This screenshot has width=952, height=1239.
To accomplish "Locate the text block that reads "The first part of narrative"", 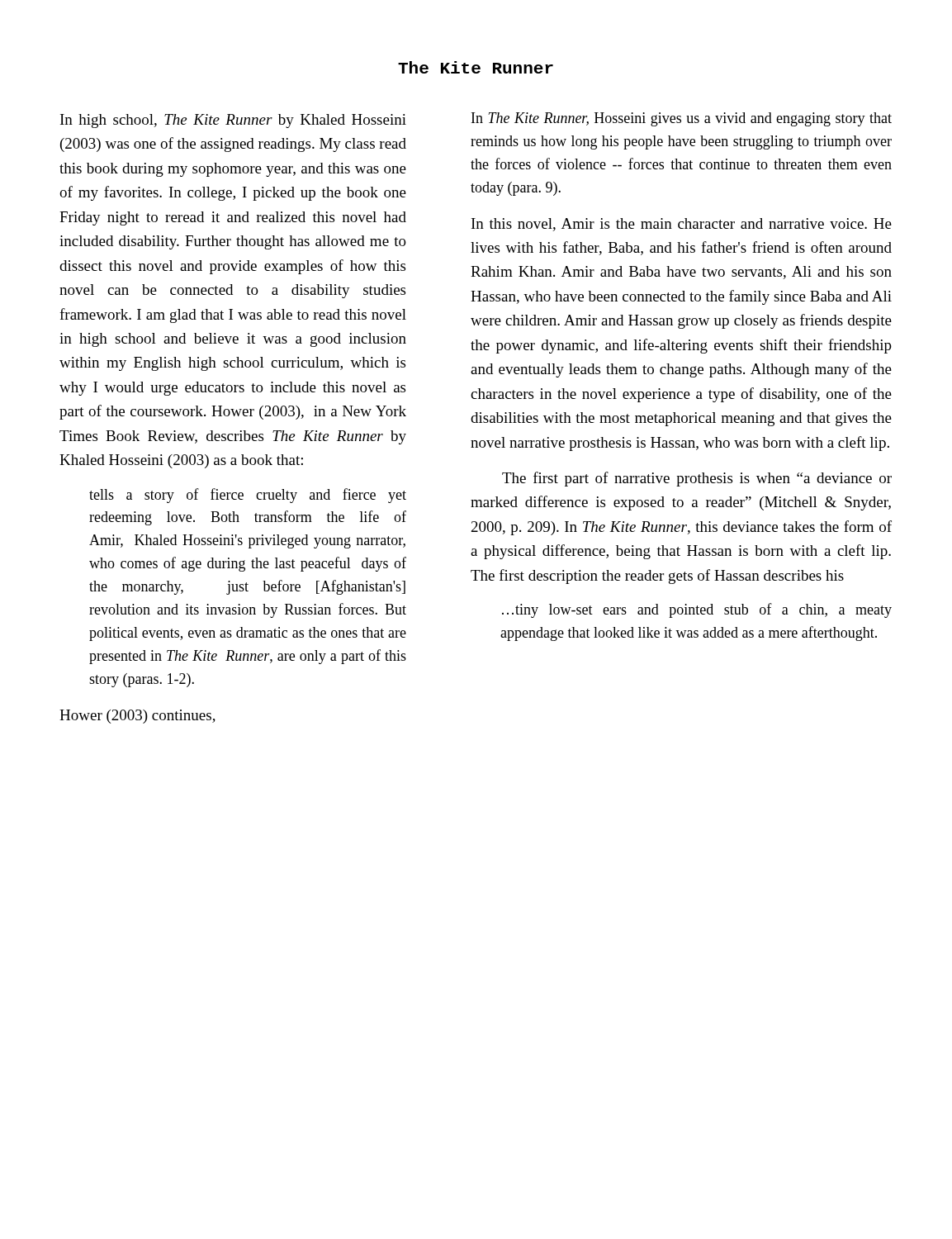I will 681,526.
